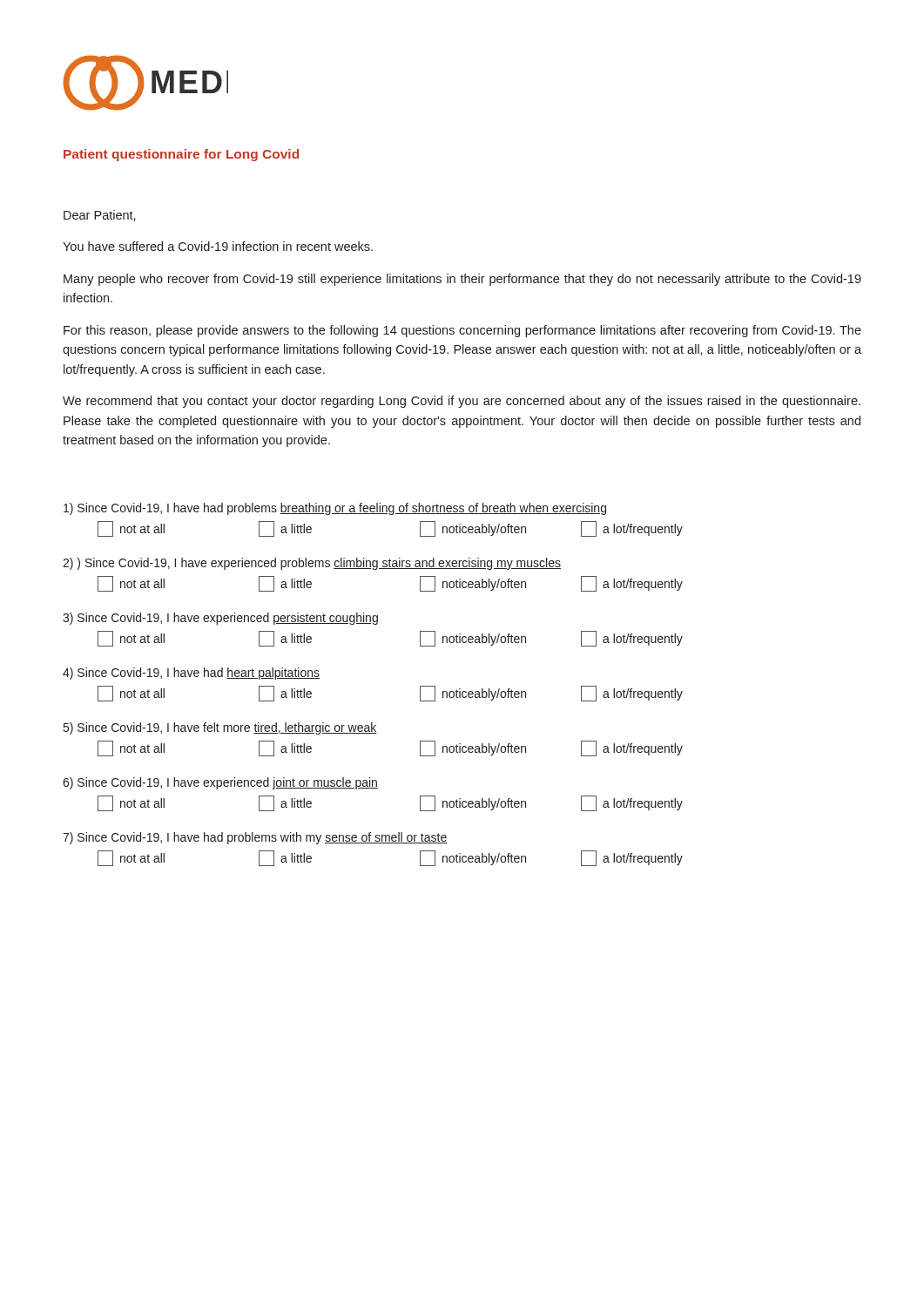Point to the text starting "We recommend that you contact"
924x1307 pixels.
tap(462, 421)
